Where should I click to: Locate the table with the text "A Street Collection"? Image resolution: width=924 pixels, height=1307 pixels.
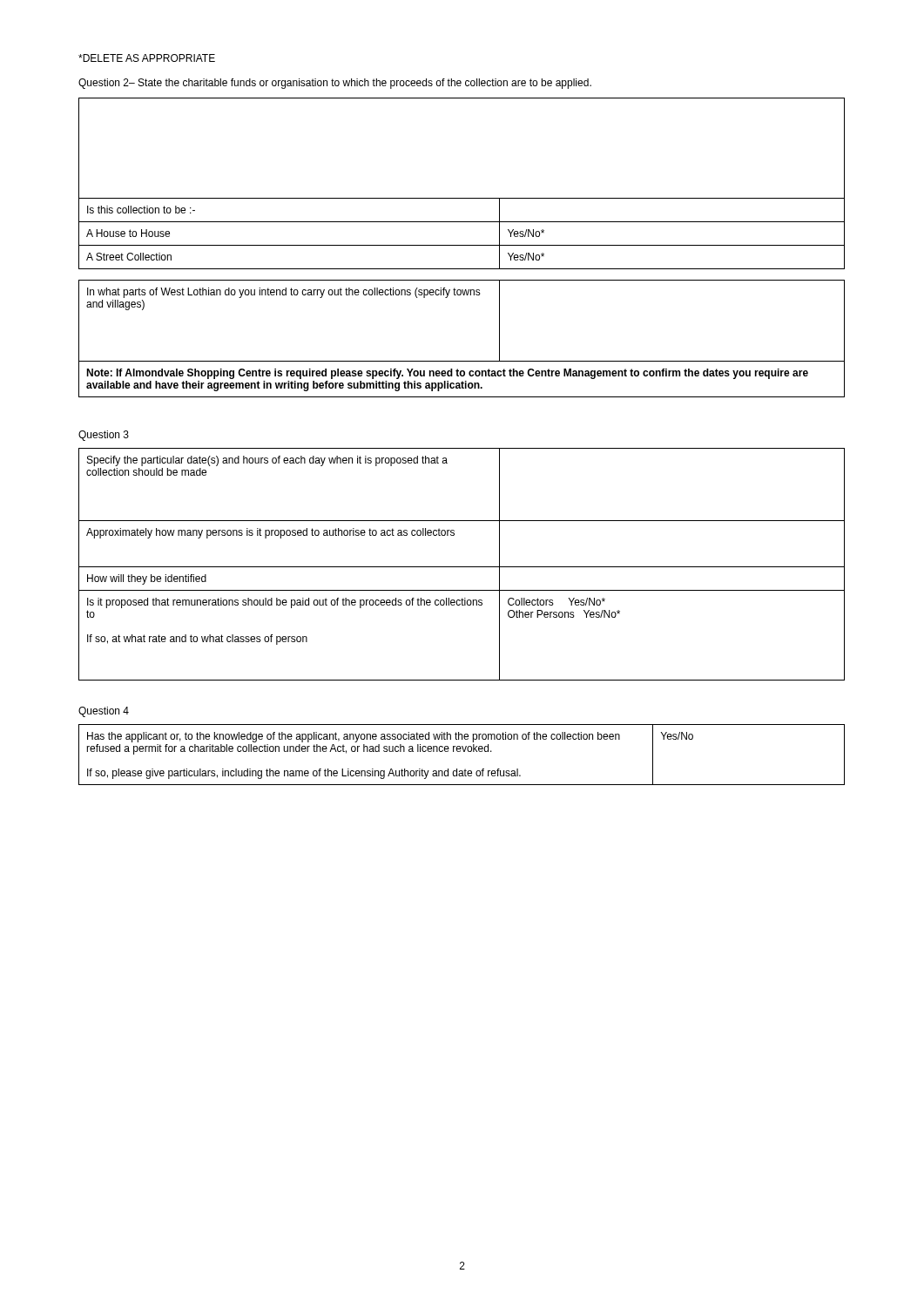pyautogui.click(x=462, y=183)
